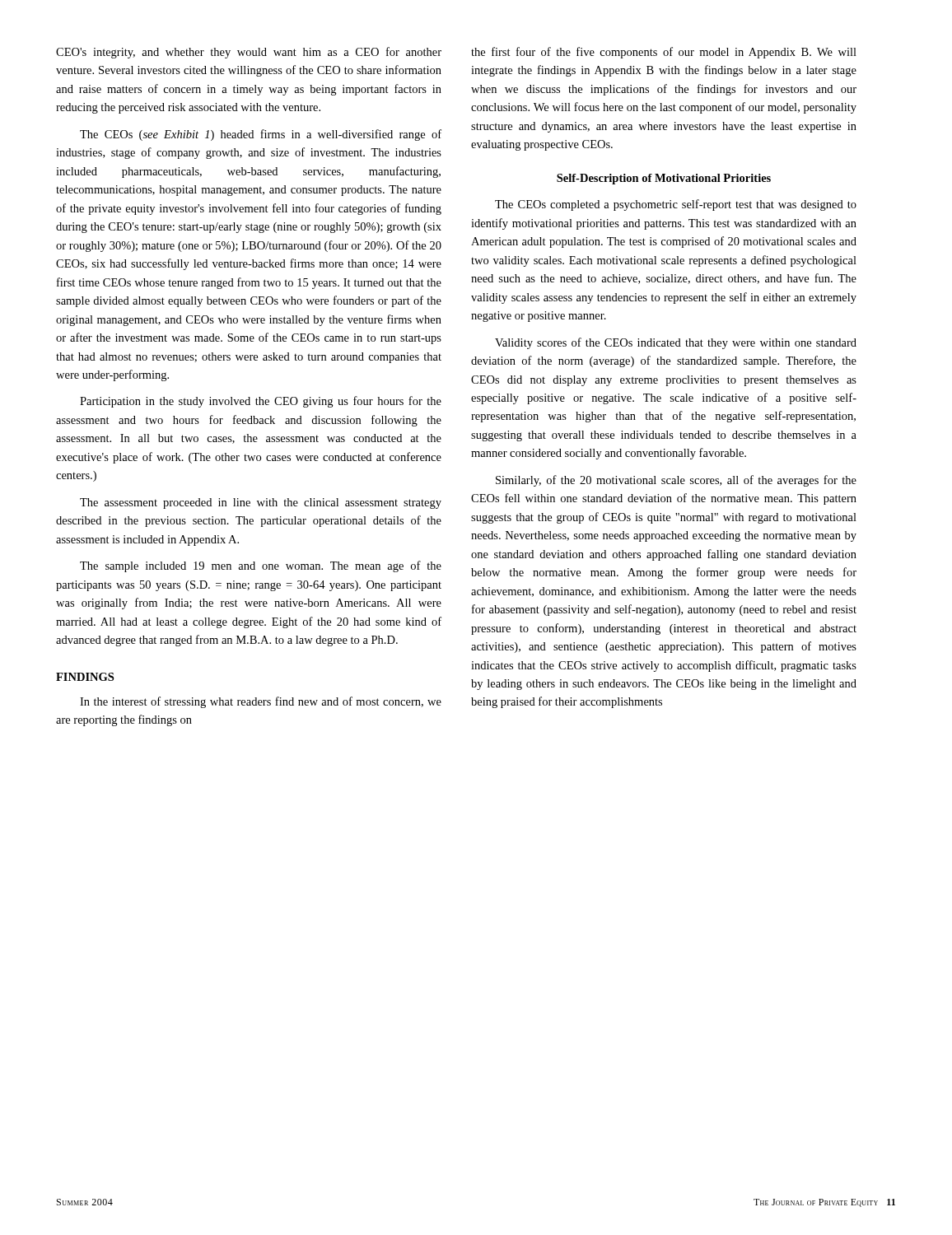This screenshot has width=952, height=1235.
Task: Navigate to the block starting "Similarly, of the 20 motivational scale scores, all"
Action: 664,591
